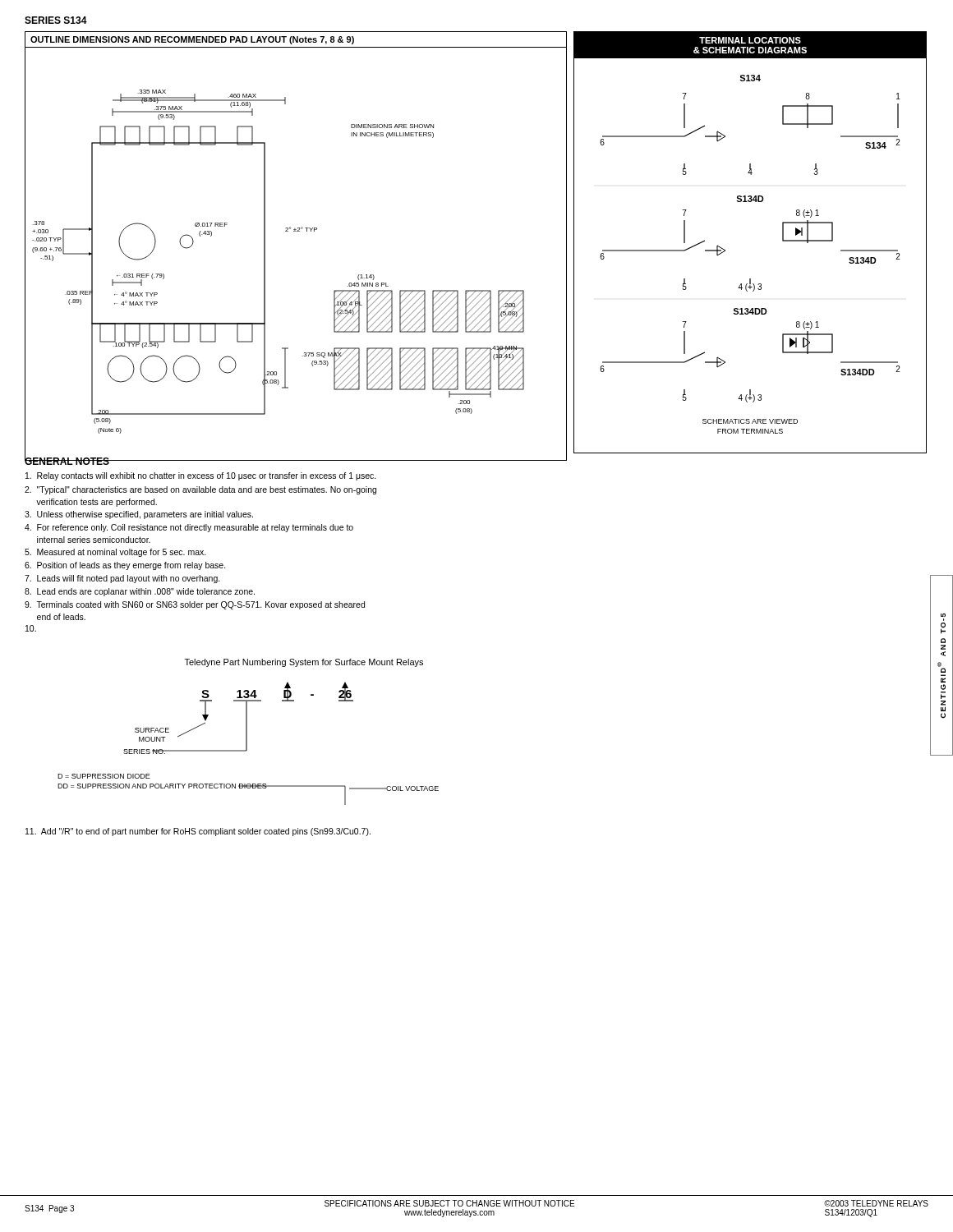Navigate to the passage starting "Teledyne Part Numbering System for Surface Mount"
Viewport: 953px width, 1232px height.
tap(304, 662)
